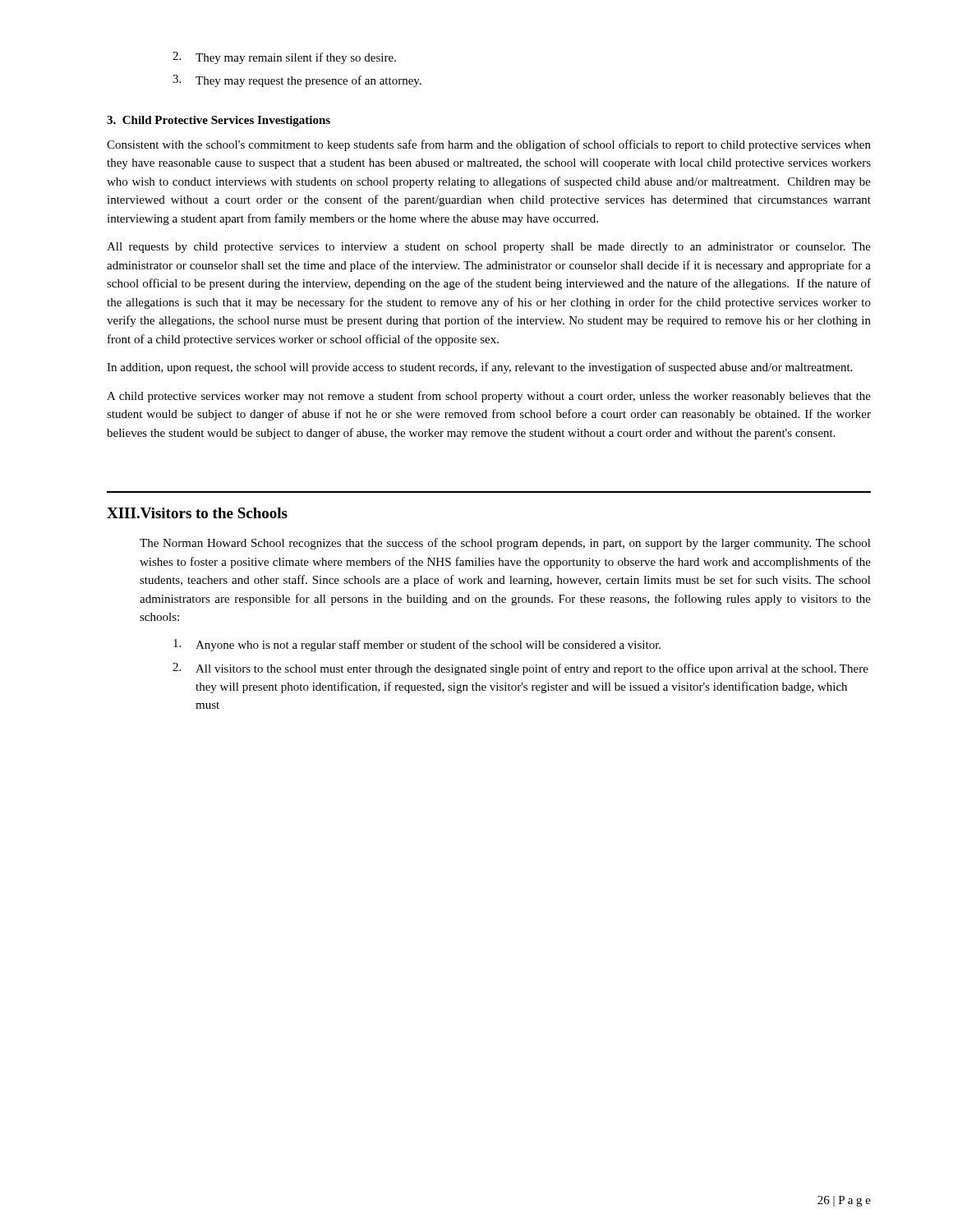Select the text block starting "2. All visitors to the"
The width and height of the screenshot is (953, 1232).
click(x=522, y=687)
